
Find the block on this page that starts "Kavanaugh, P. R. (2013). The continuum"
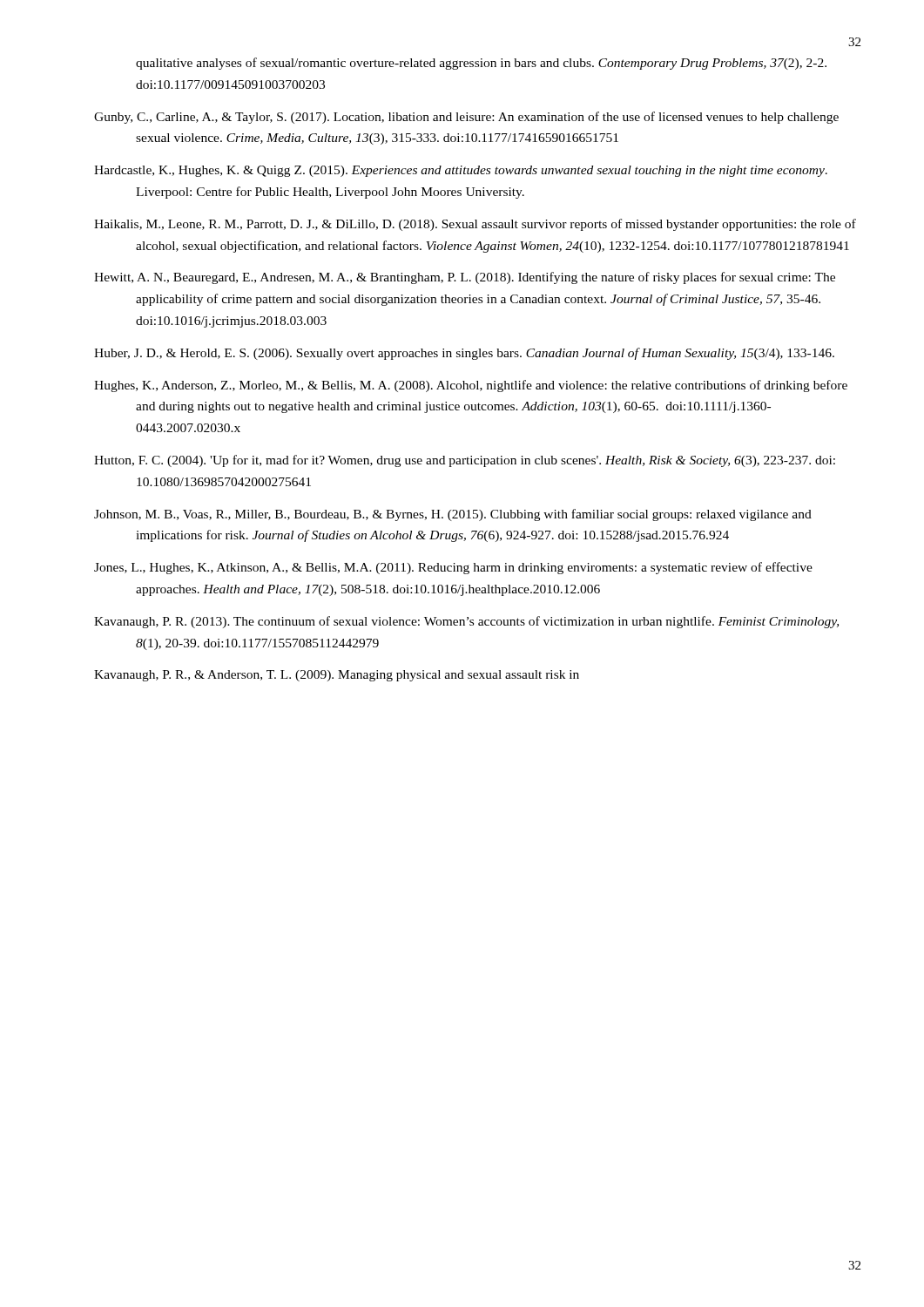[x=467, y=631]
